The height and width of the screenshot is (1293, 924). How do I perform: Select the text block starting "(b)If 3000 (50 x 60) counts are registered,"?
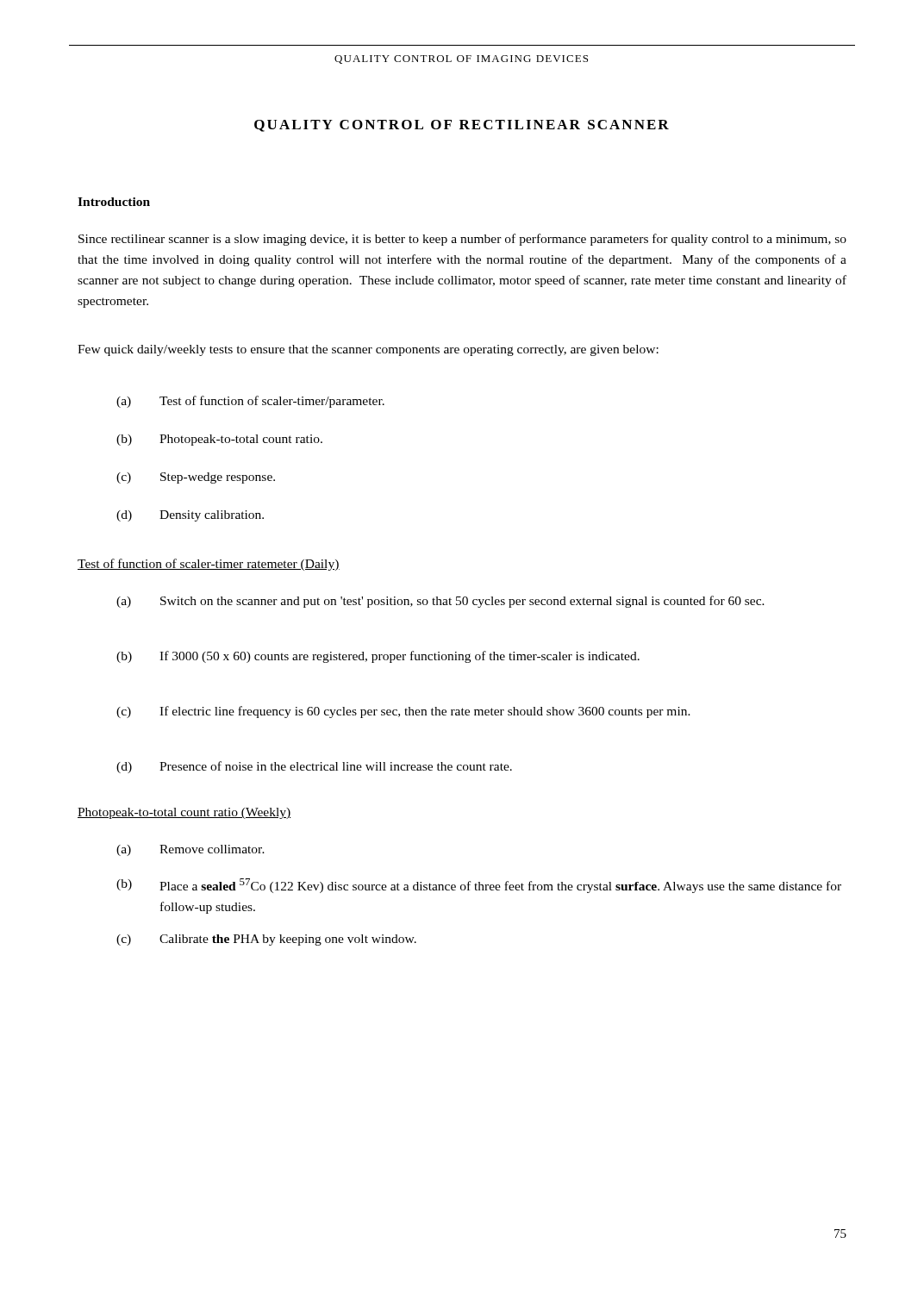click(x=481, y=656)
